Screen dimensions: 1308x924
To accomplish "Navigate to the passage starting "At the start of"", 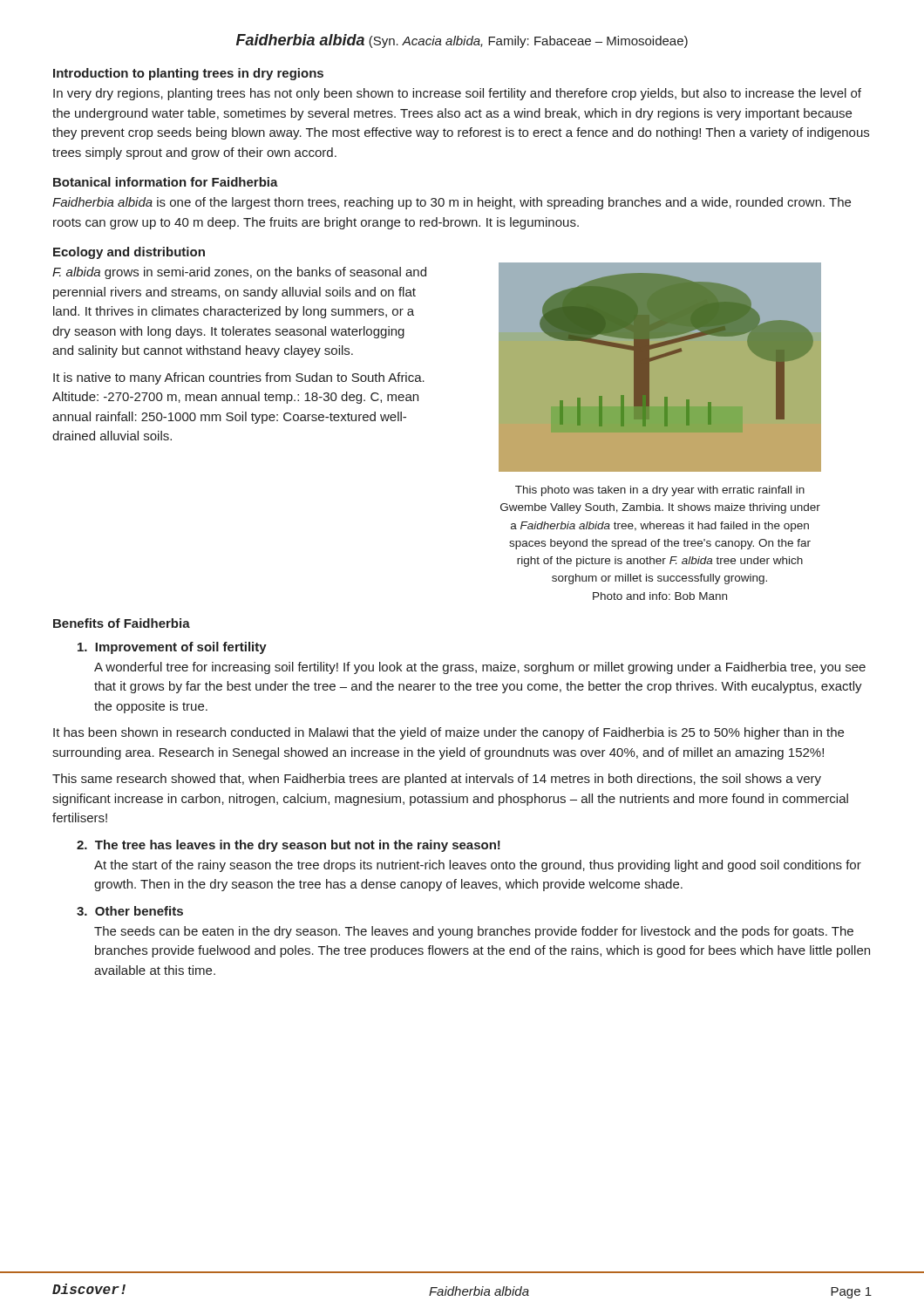I will 478,874.
